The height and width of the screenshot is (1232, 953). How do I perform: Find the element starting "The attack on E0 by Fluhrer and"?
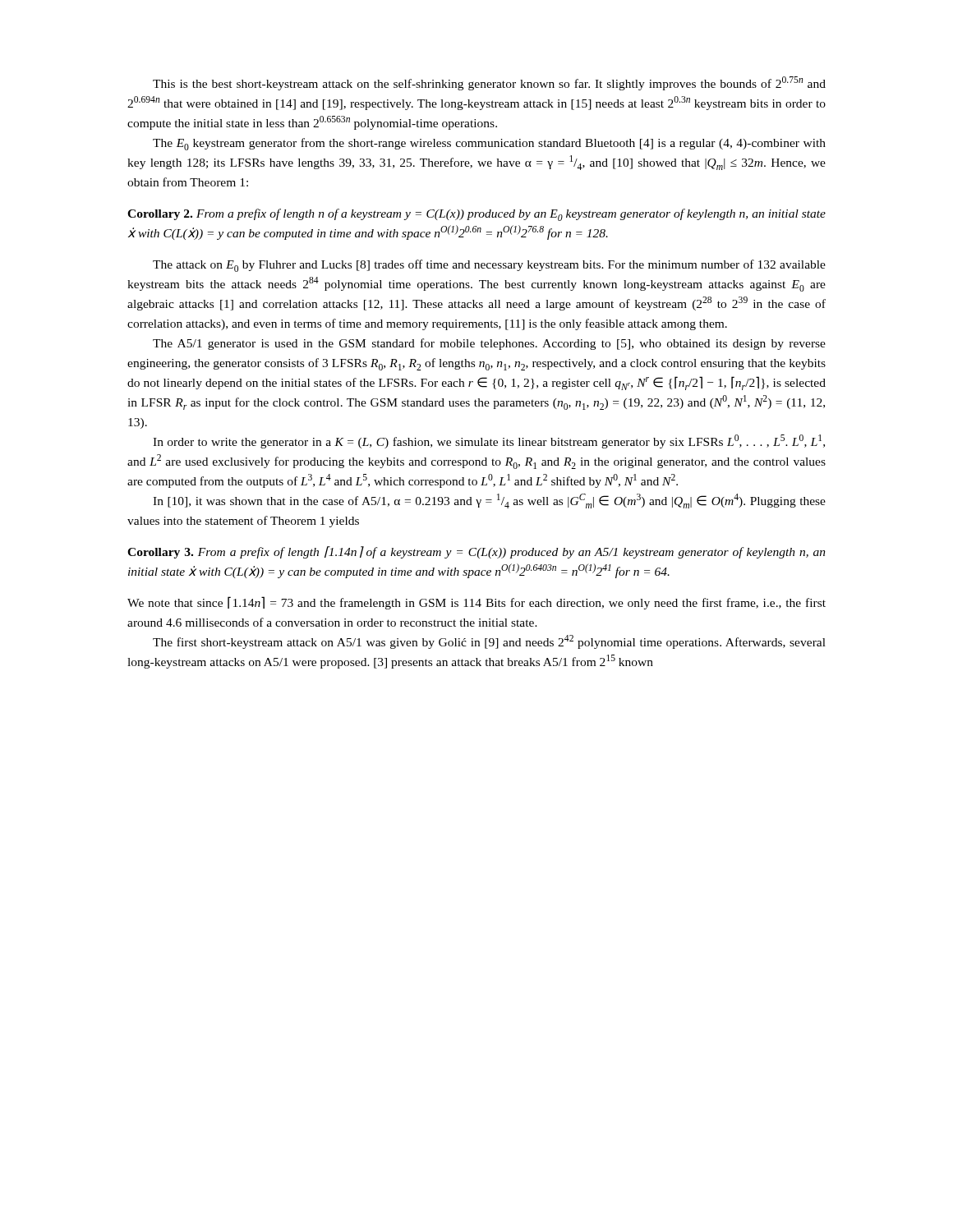476,294
